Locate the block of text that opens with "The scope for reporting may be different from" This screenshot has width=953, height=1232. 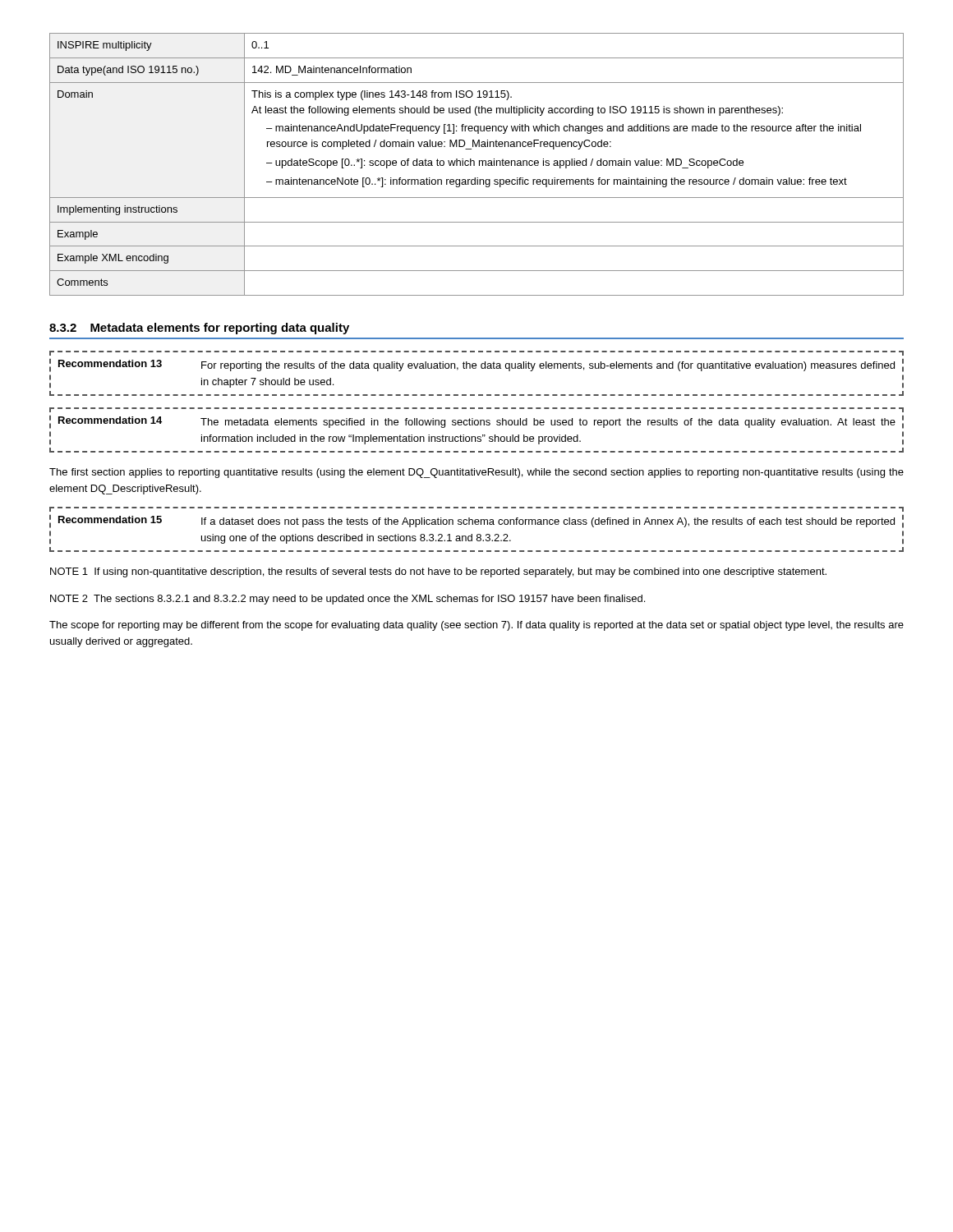point(476,633)
